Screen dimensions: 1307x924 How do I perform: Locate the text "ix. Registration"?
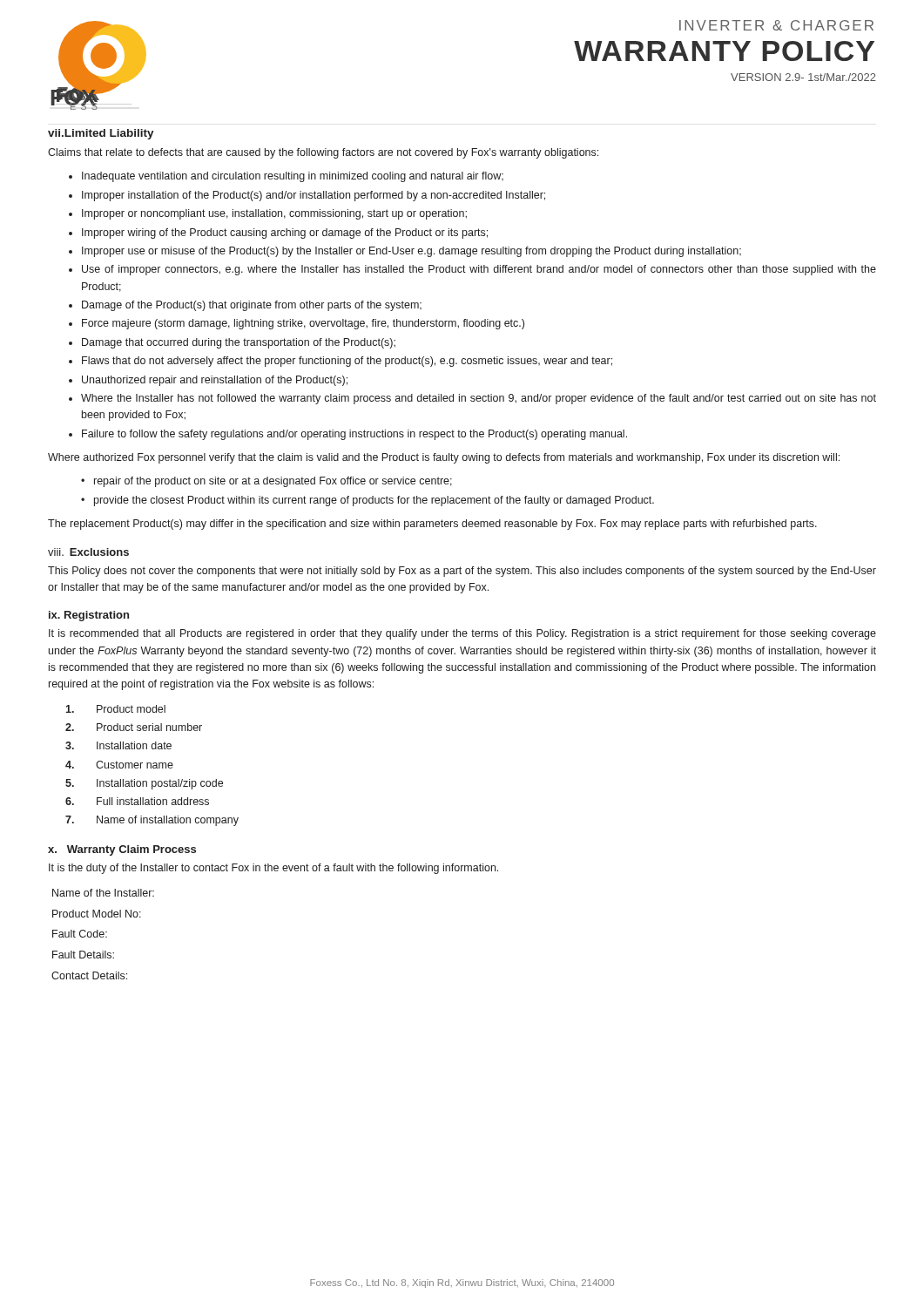pyautogui.click(x=89, y=615)
